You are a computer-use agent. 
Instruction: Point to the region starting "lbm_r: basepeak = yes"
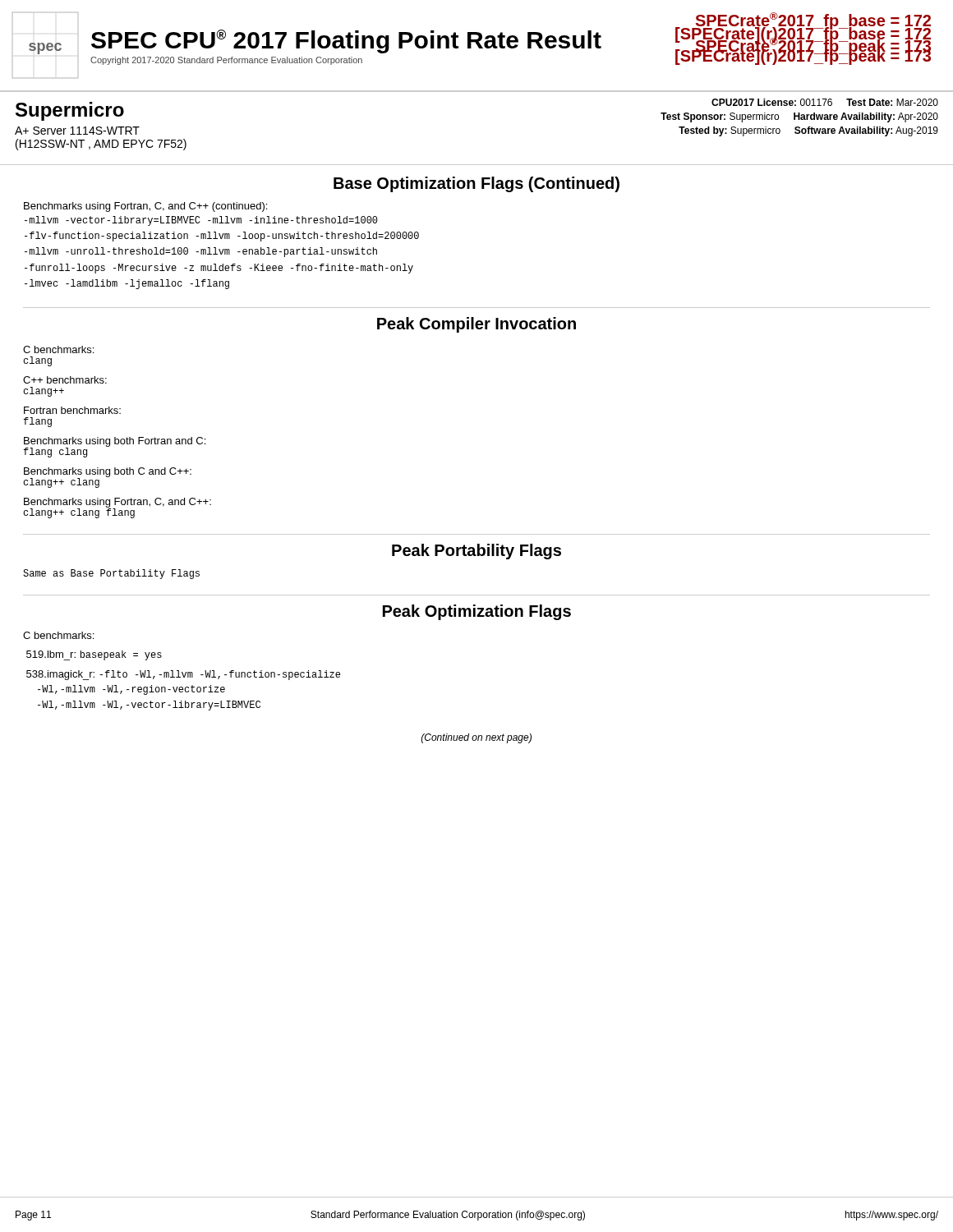pyautogui.click(x=93, y=655)
